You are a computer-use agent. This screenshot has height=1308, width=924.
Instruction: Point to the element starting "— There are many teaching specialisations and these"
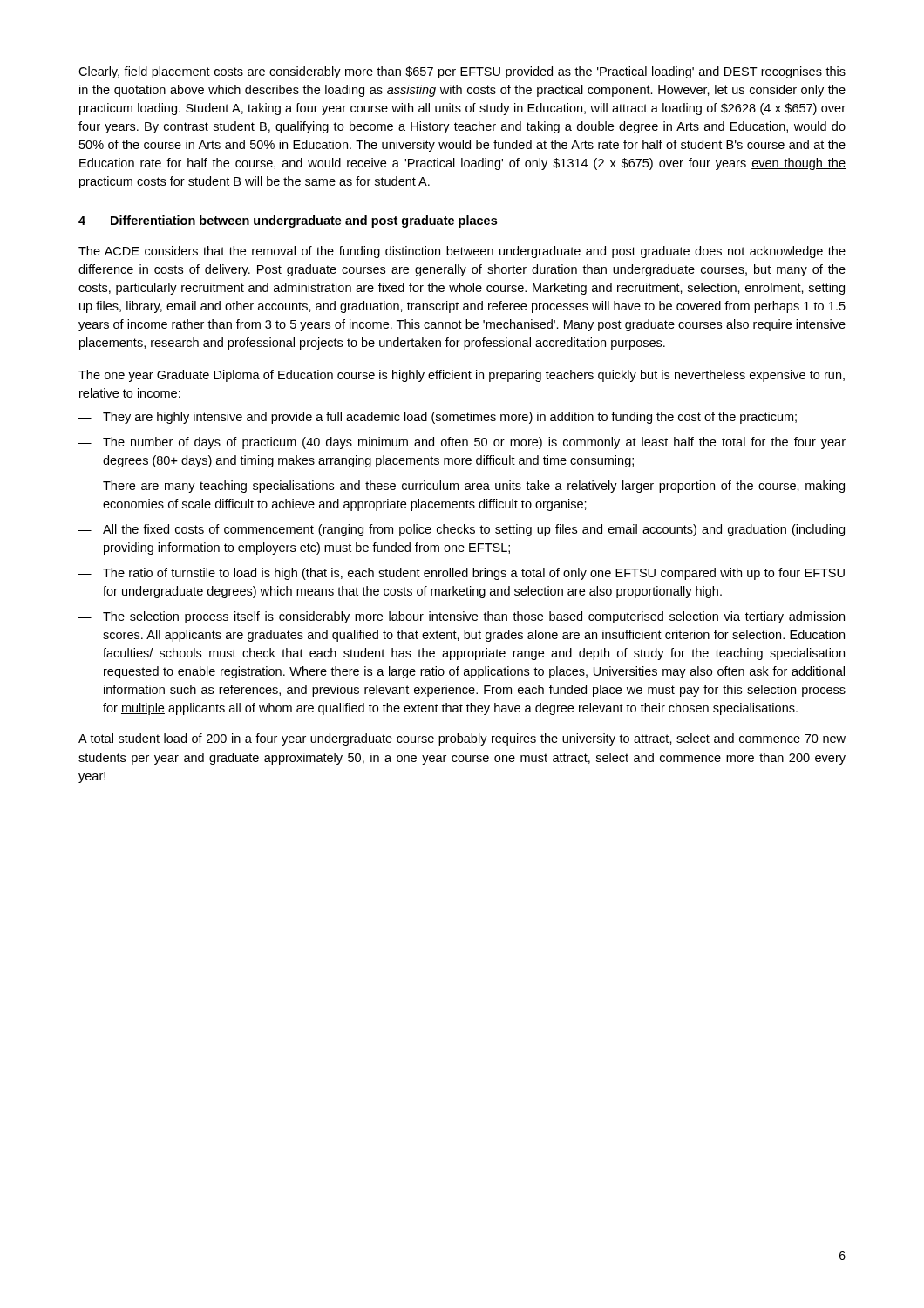click(x=462, y=496)
